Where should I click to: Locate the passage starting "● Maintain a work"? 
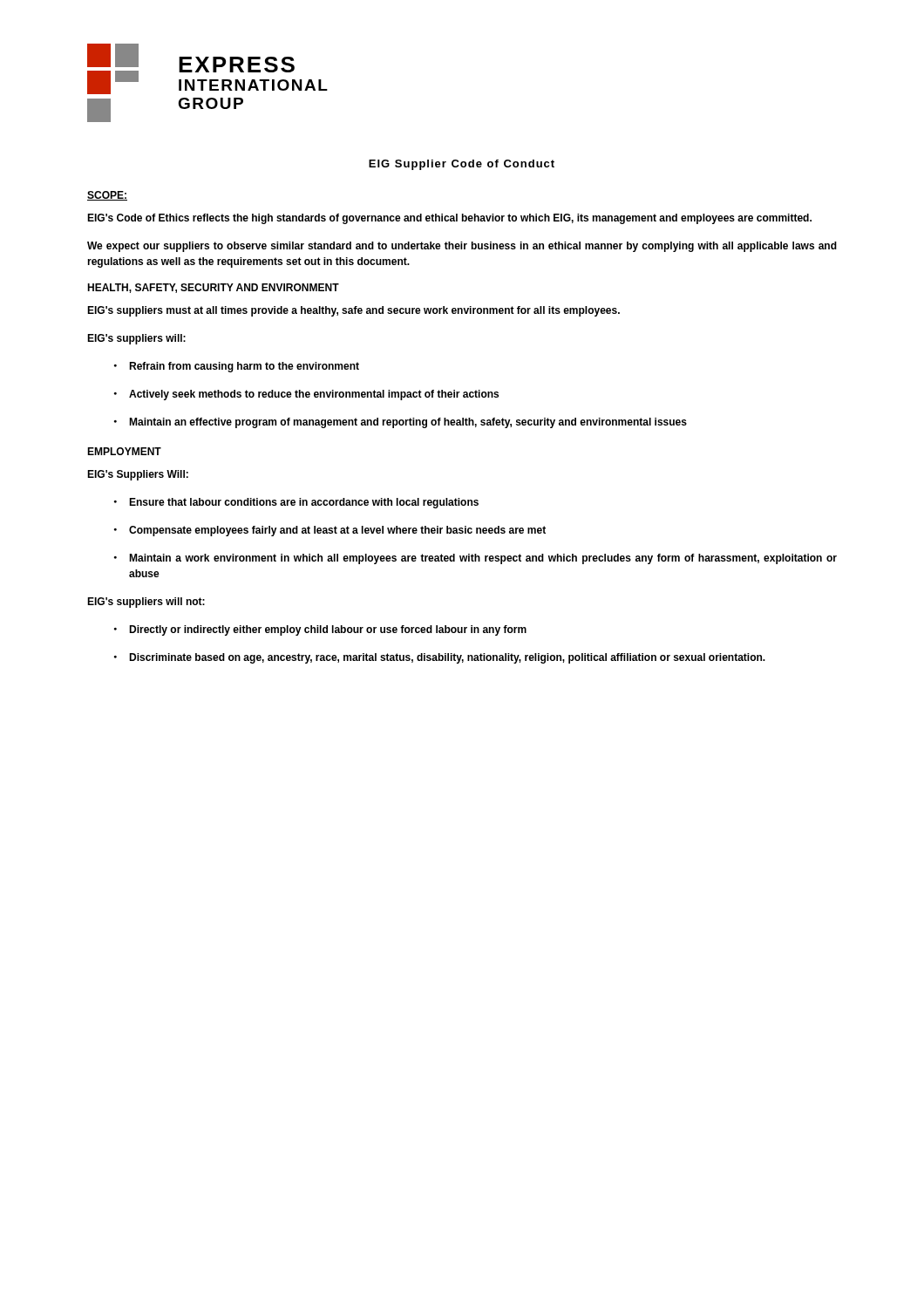pos(475,566)
